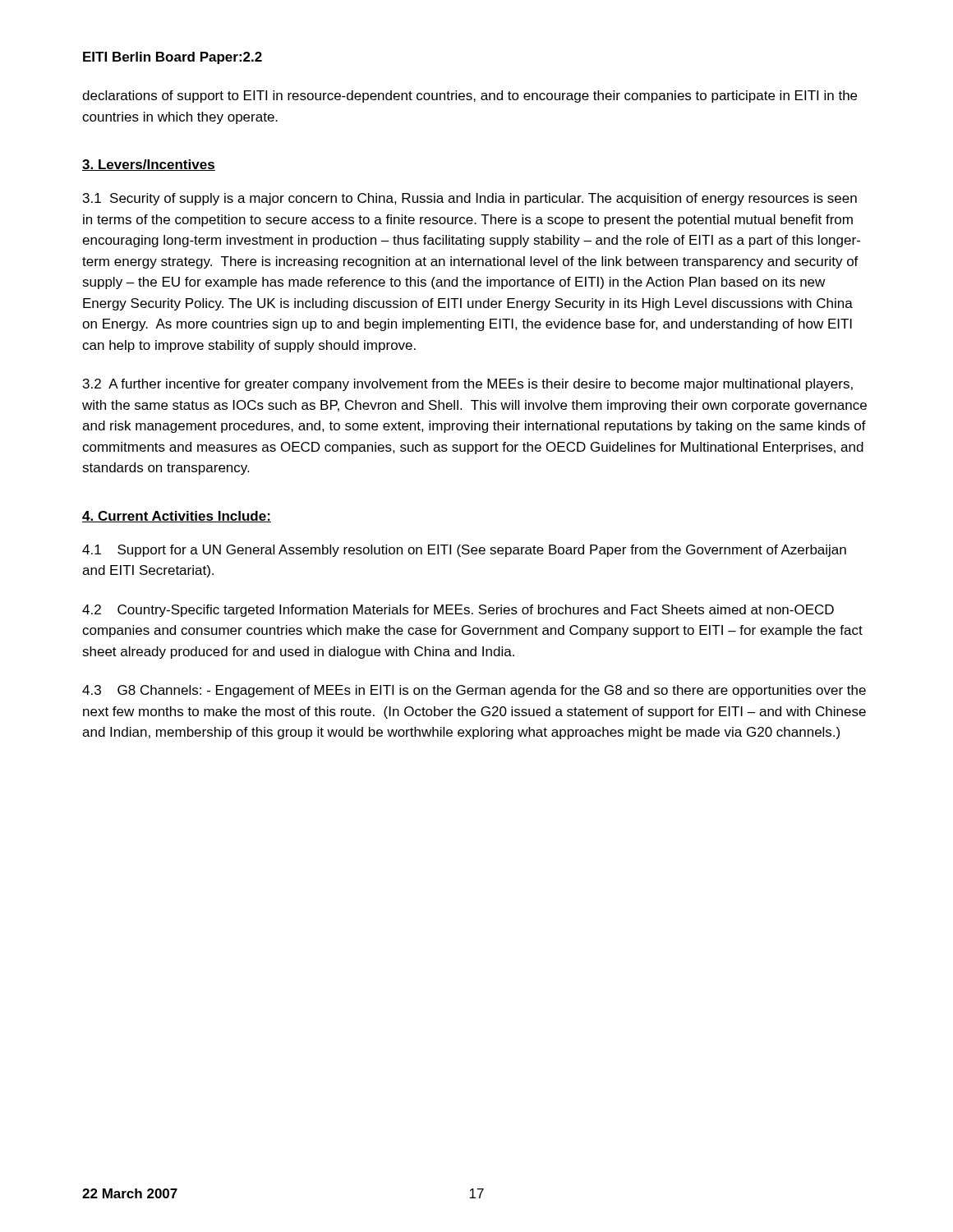Click on the element starting "2 A further incentive for"
This screenshot has width=953, height=1232.
(475, 426)
